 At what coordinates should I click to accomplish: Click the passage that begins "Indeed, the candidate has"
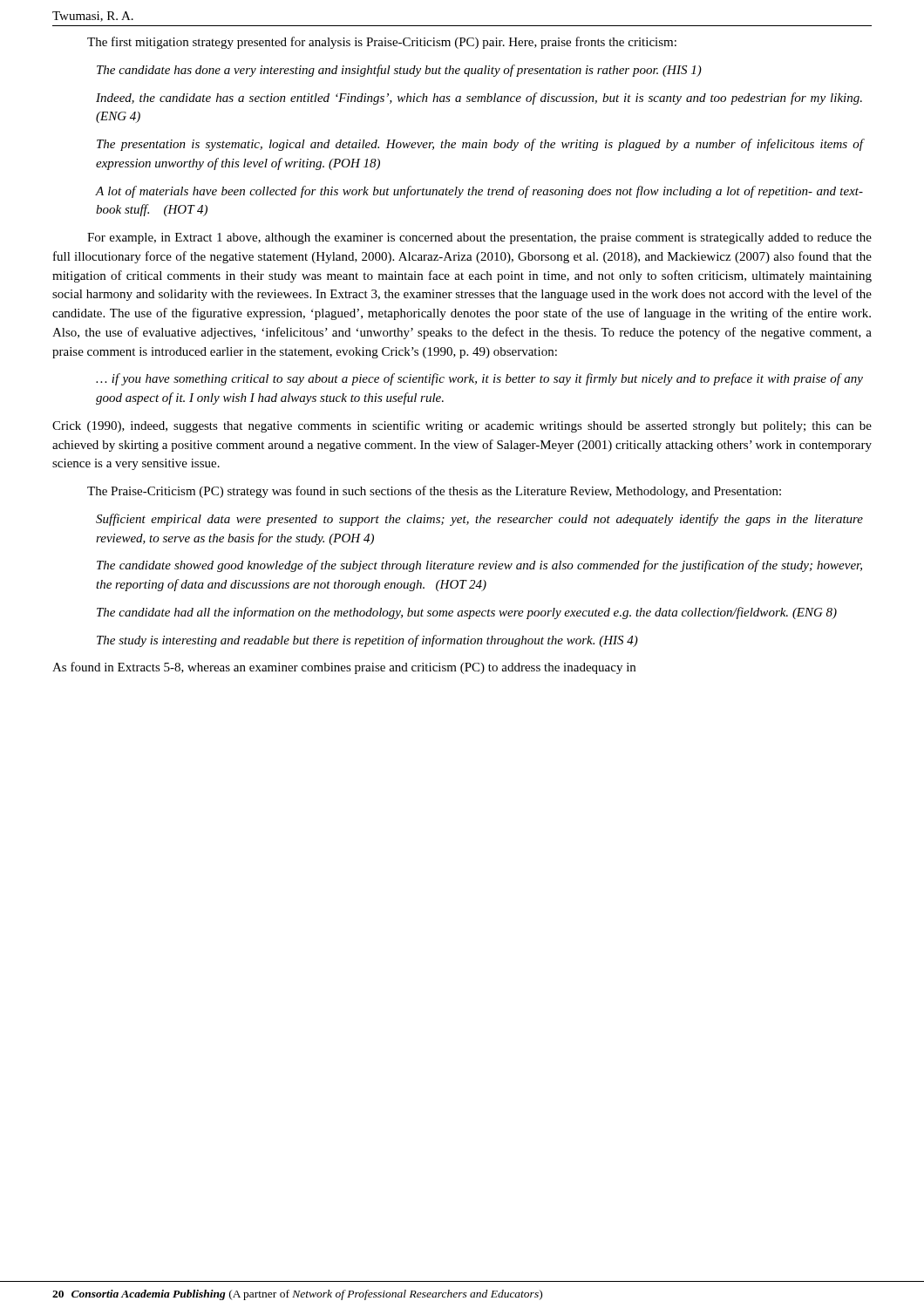coord(479,107)
